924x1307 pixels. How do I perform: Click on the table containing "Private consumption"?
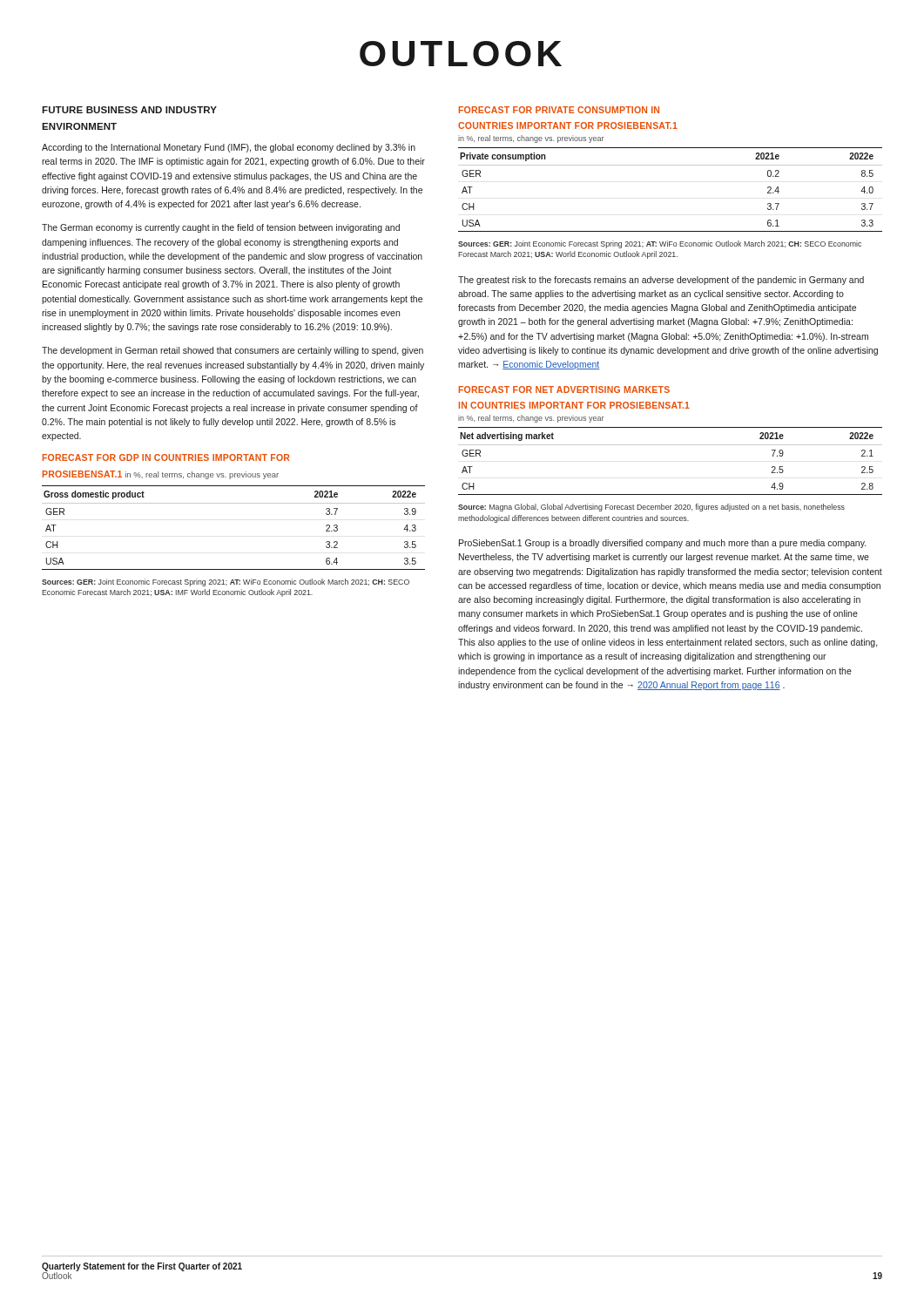tap(670, 190)
